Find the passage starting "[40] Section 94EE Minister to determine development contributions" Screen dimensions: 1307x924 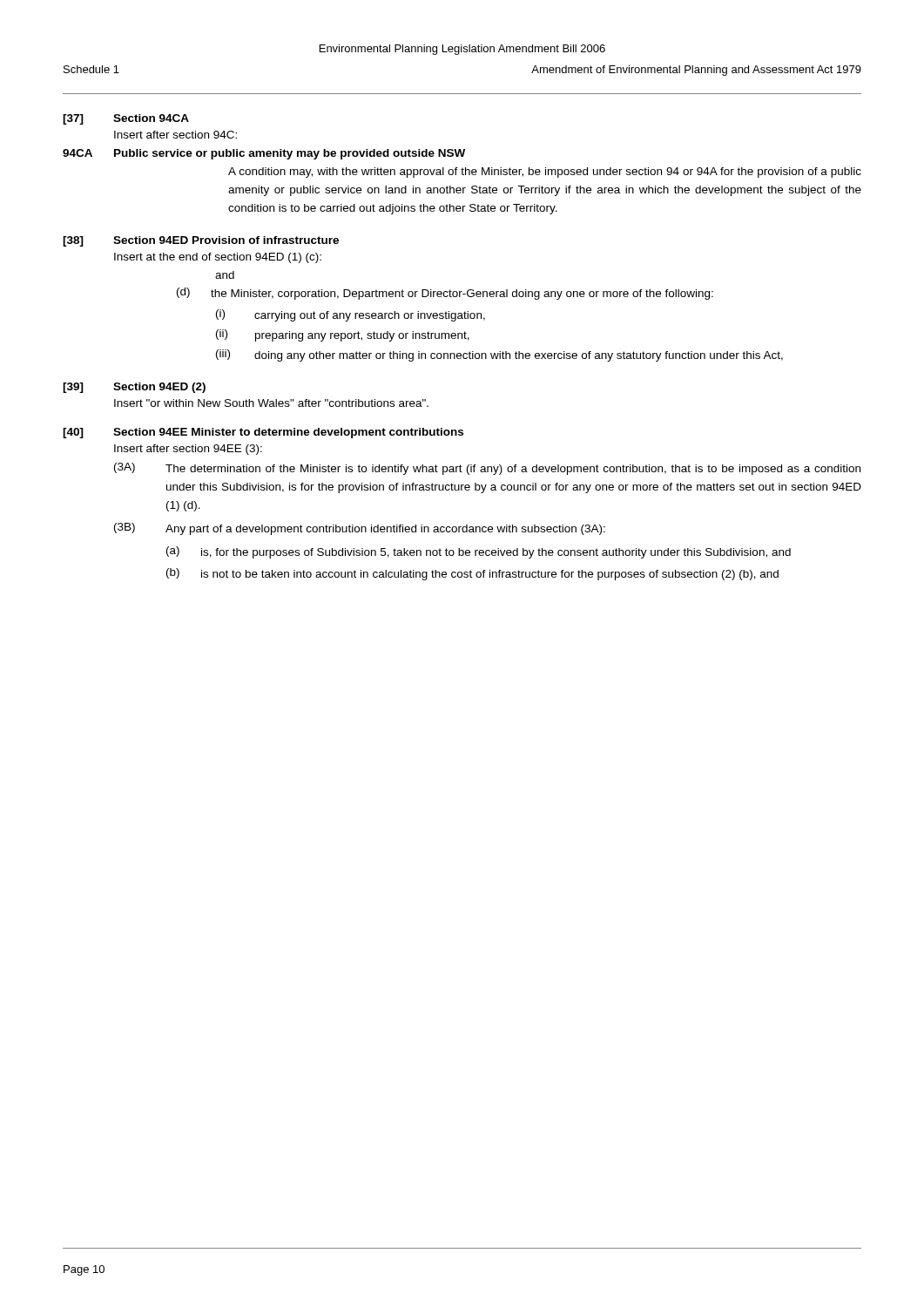coord(263,432)
